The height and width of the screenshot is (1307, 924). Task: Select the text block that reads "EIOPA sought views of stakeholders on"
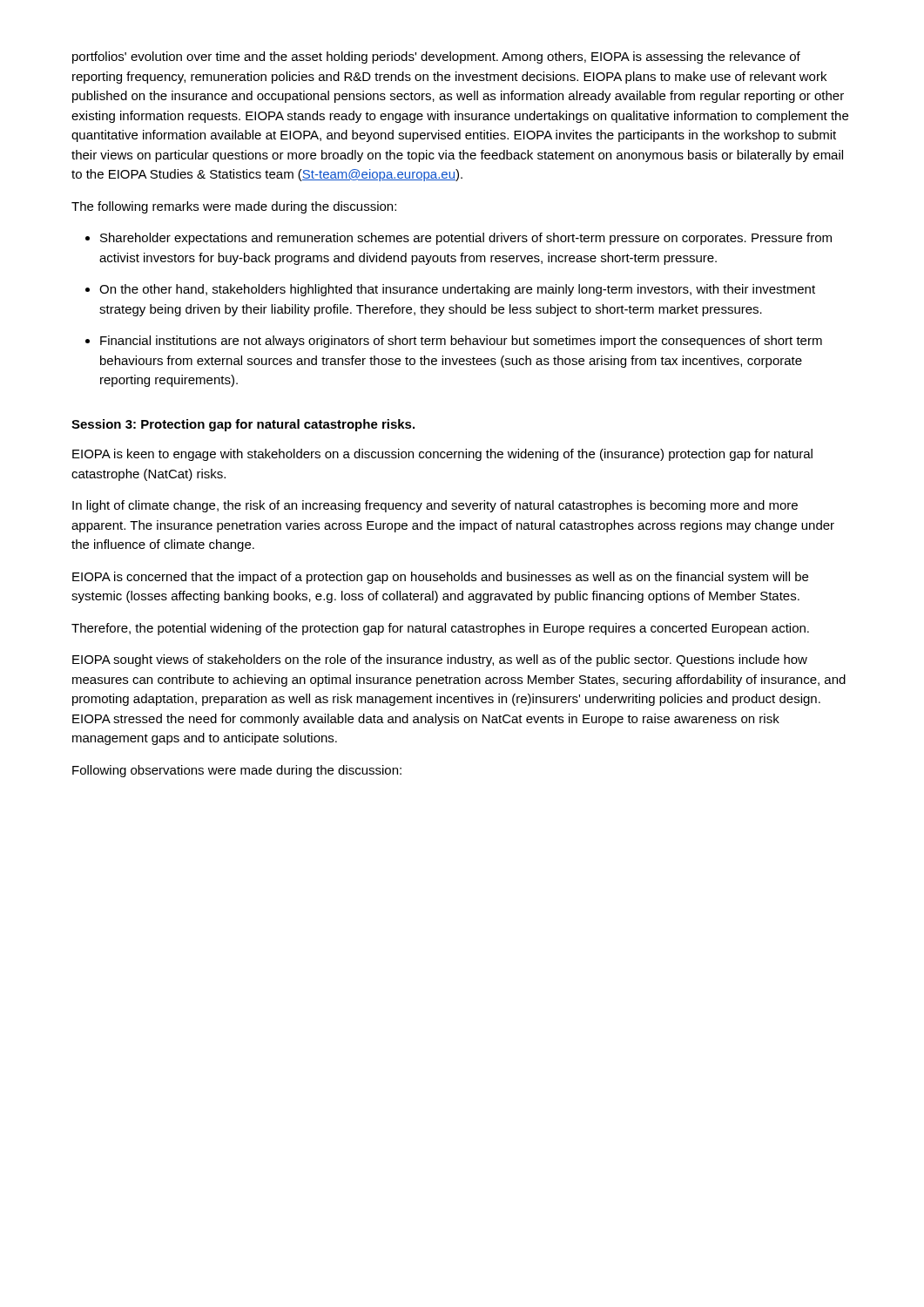[462, 699]
